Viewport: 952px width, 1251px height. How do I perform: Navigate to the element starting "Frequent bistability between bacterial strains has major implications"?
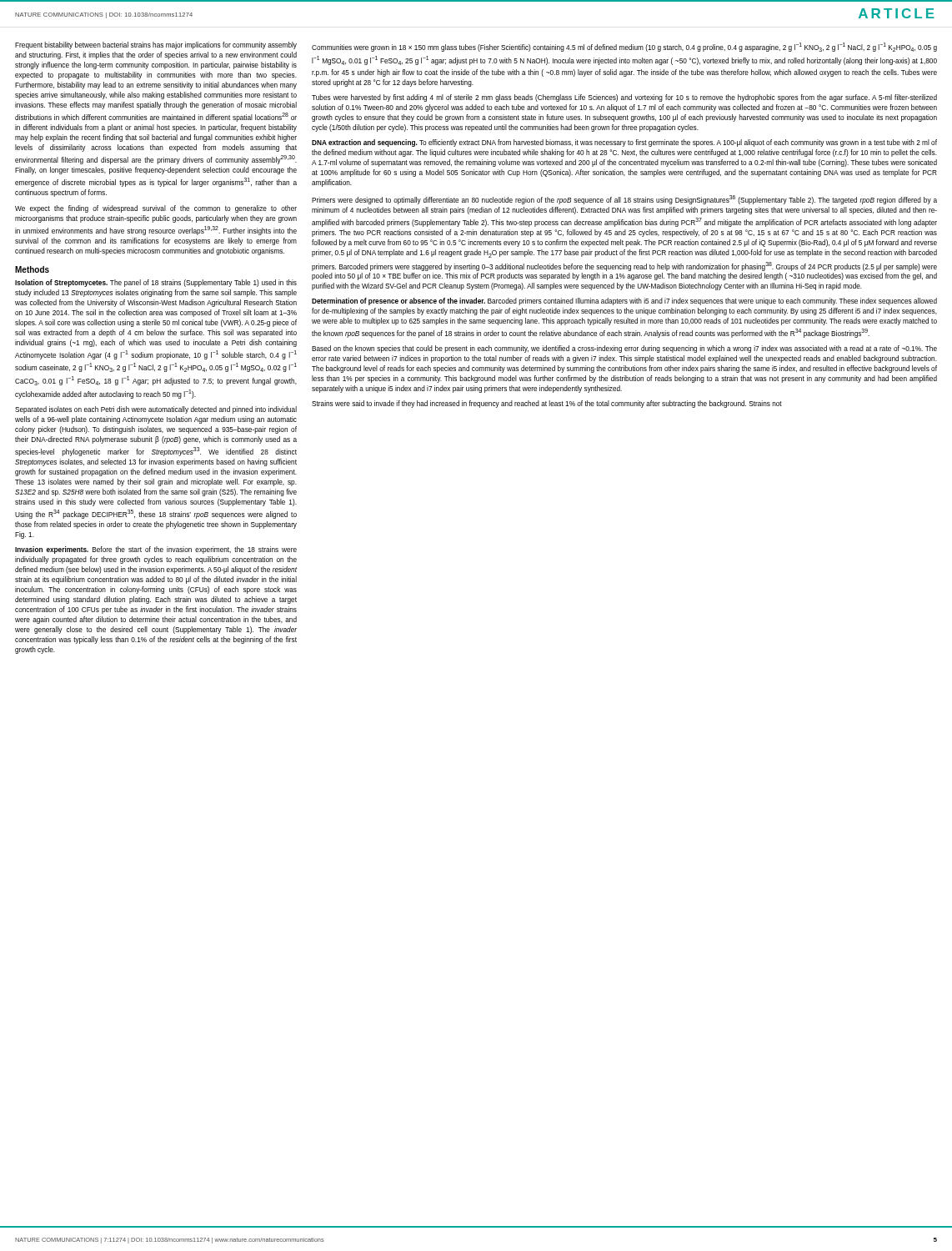[156, 120]
